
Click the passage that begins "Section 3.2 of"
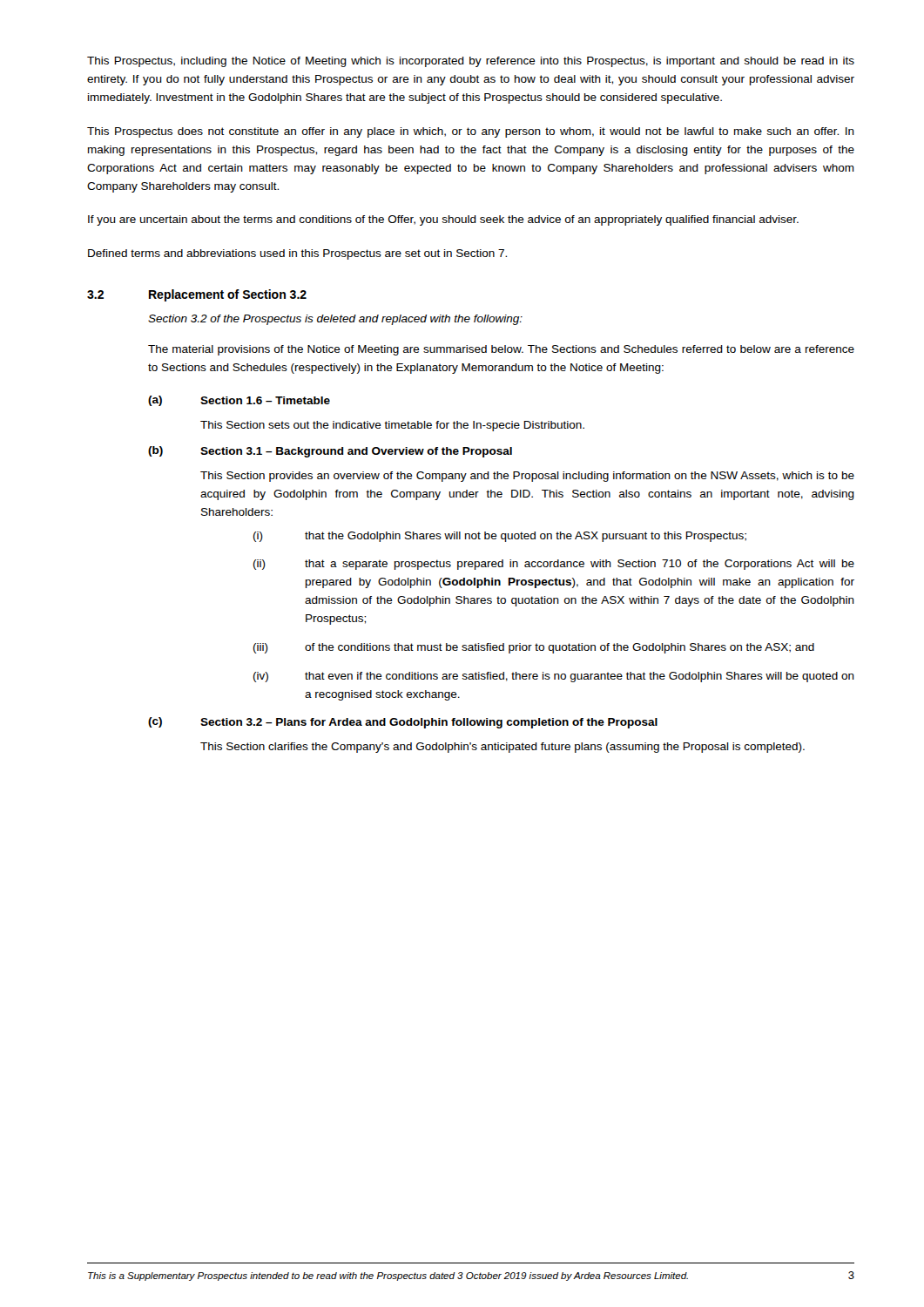coord(335,319)
